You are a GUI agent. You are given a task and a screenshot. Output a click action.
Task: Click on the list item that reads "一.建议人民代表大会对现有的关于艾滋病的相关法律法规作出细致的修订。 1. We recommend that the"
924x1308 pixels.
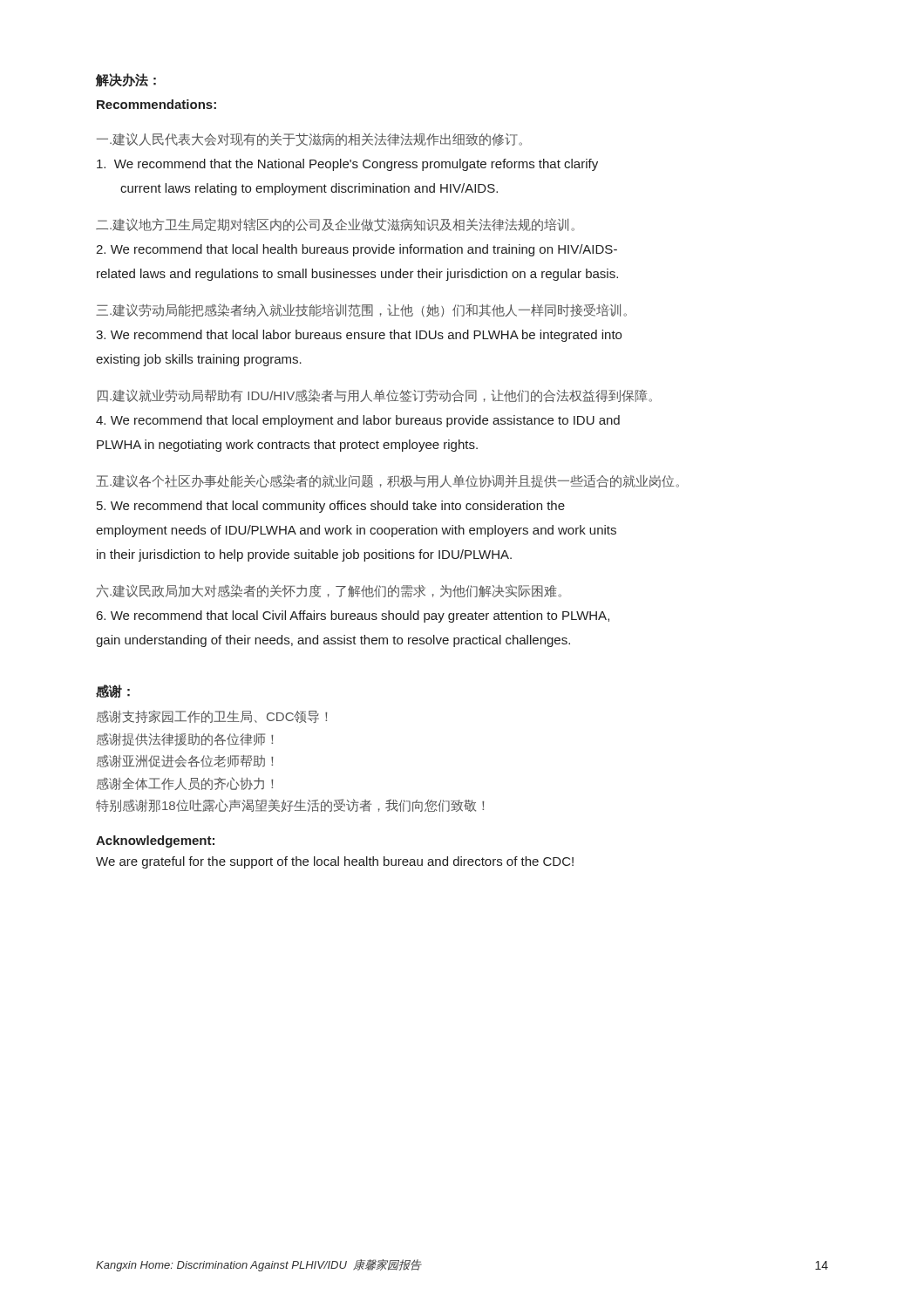462,164
